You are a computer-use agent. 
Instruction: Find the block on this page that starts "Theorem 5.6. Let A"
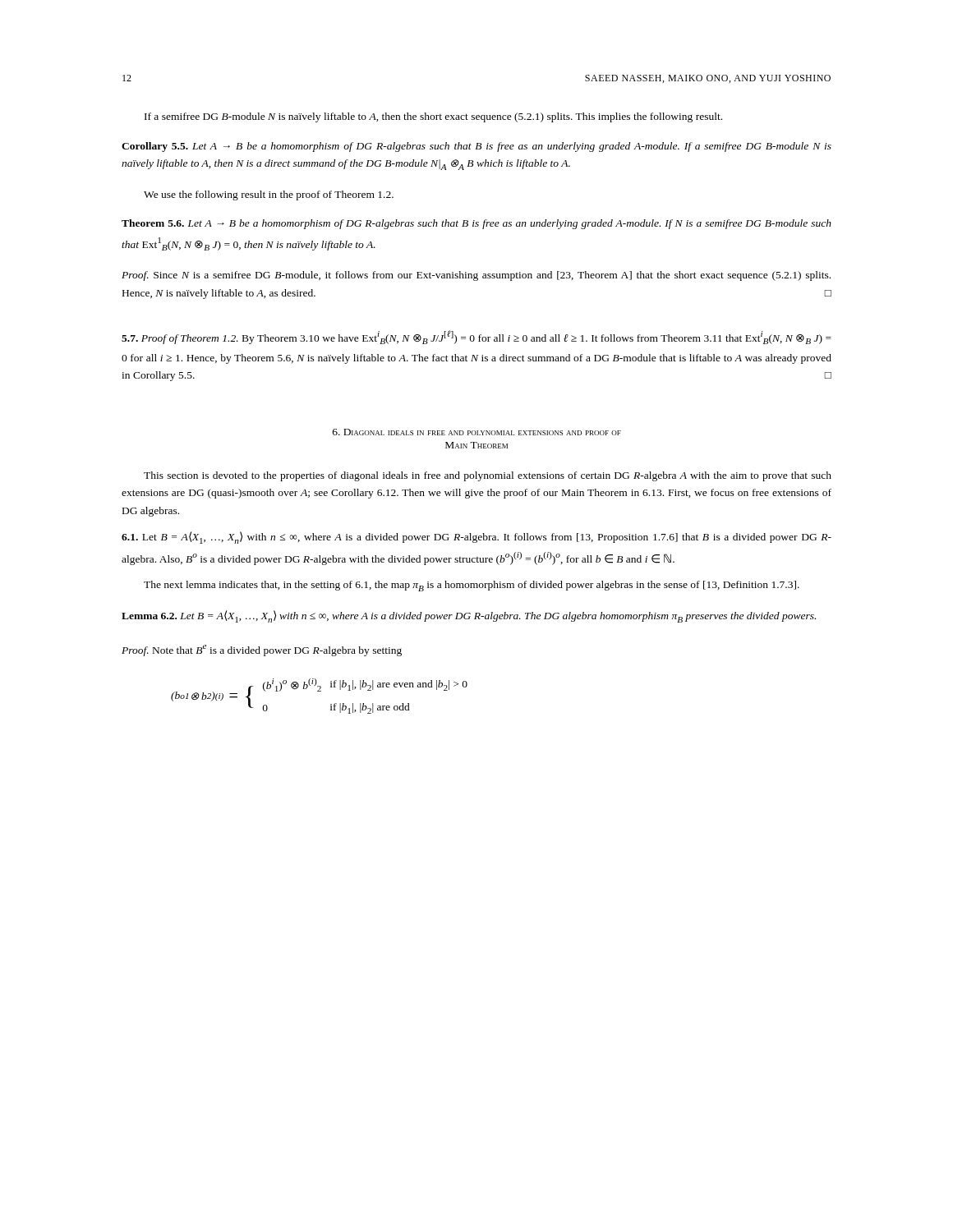pos(476,235)
